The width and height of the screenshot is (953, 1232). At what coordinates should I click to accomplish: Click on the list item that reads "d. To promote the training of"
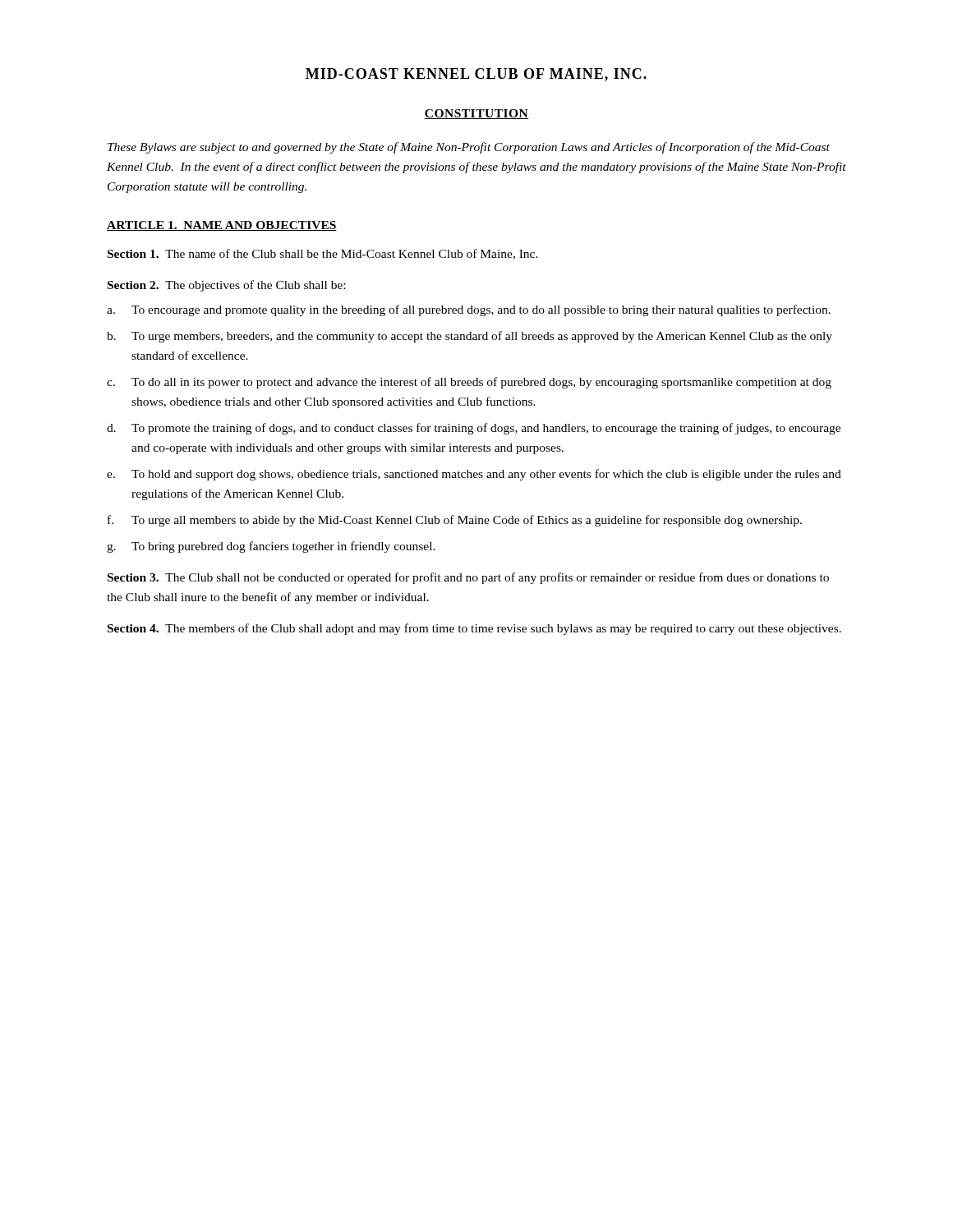[x=476, y=438]
